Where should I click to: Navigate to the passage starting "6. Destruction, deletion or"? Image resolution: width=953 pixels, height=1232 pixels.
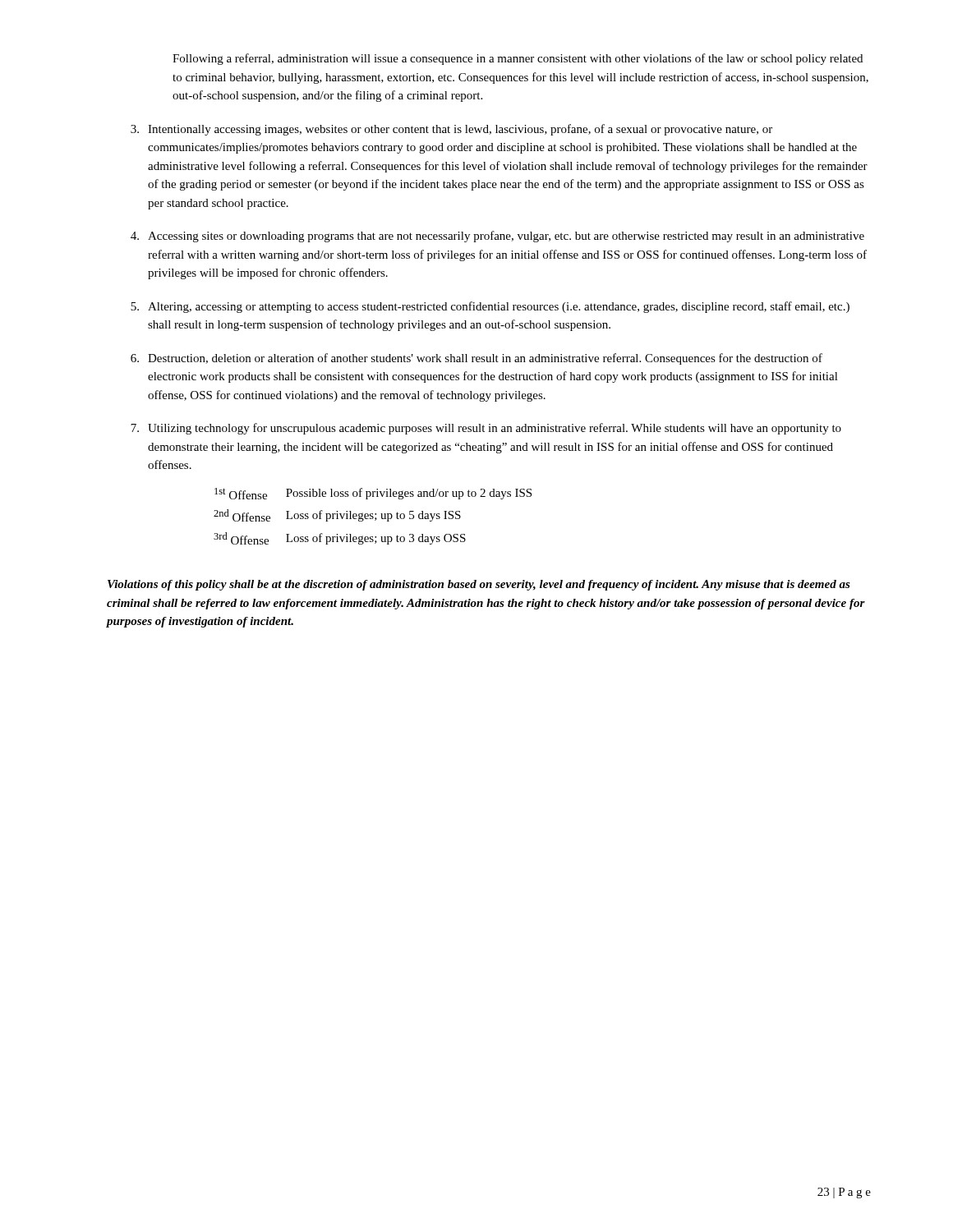(489, 376)
